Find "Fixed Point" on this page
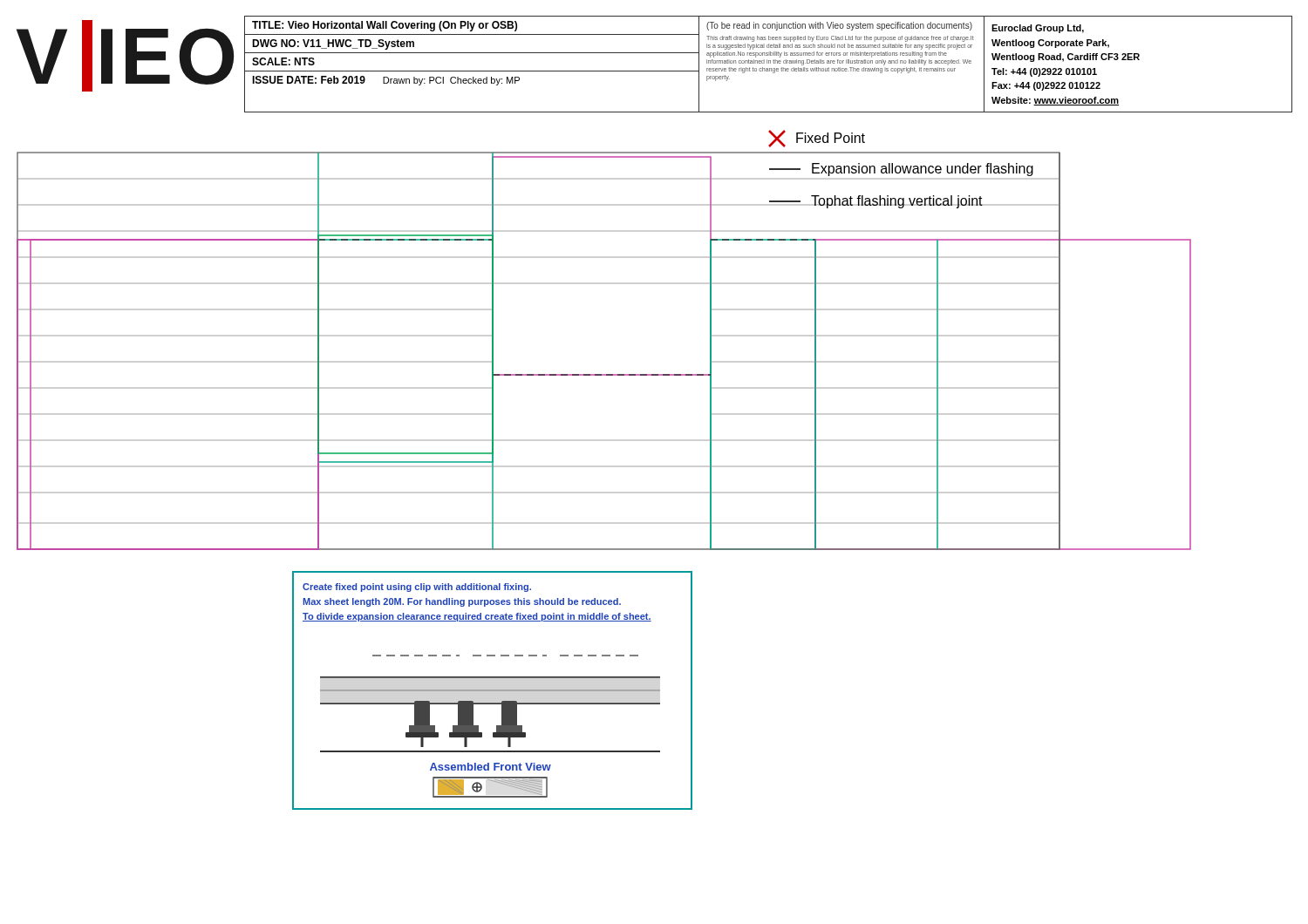The image size is (1308, 924). point(816,139)
